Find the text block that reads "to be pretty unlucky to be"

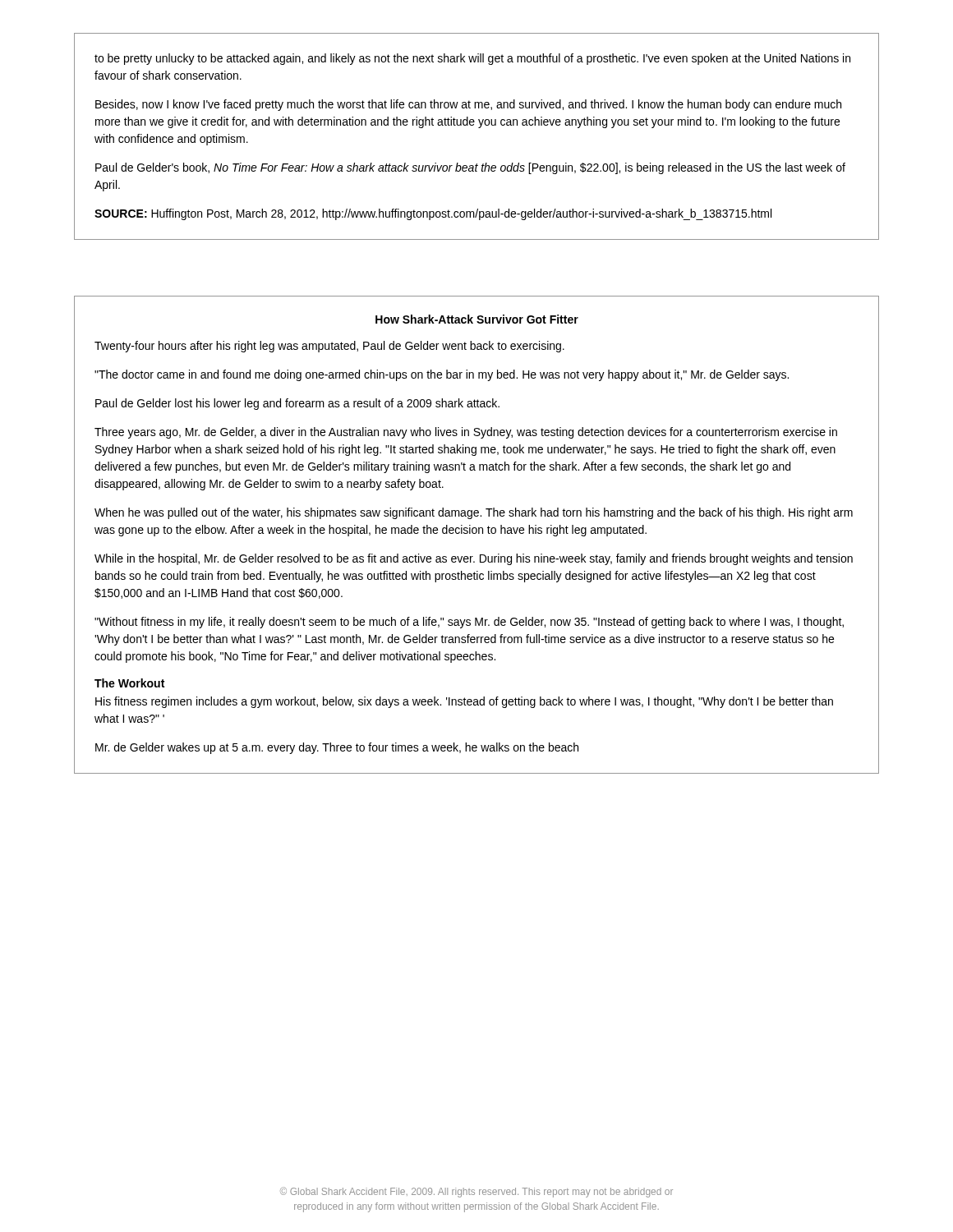[x=473, y=67]
